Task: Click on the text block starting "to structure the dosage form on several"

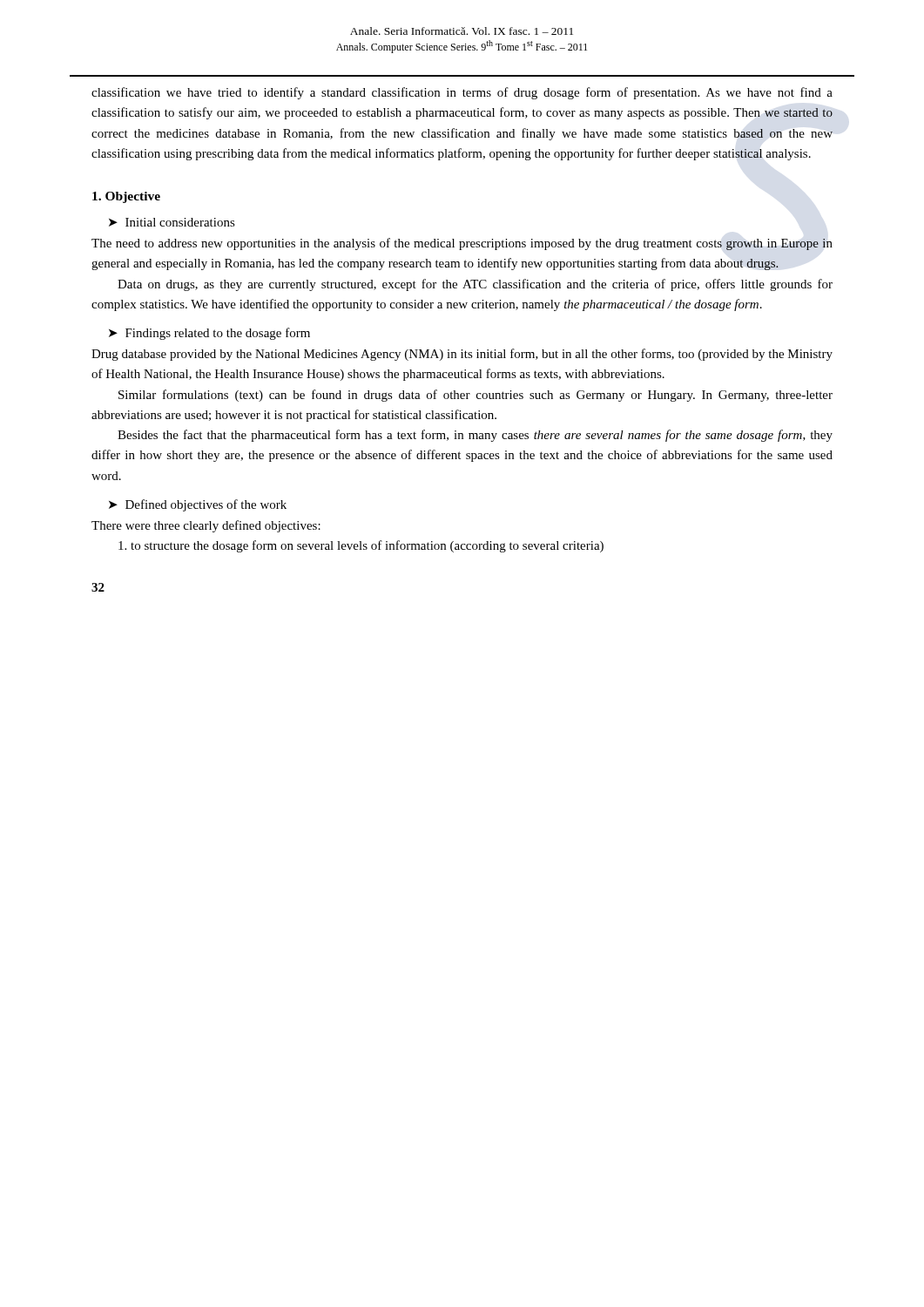Action: pyautogui.click(x=361, y=545)
